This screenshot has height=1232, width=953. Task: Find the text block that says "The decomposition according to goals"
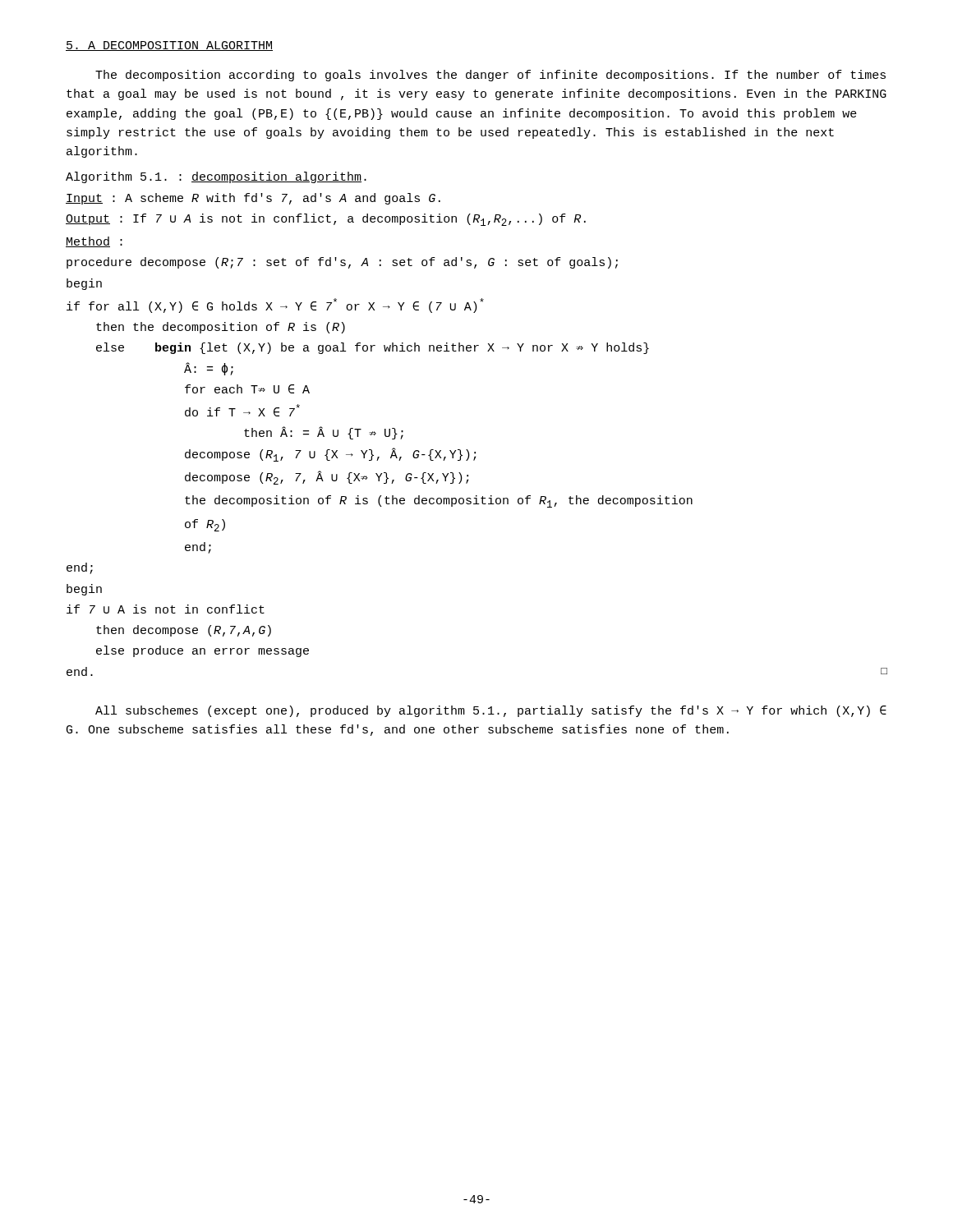476,114
